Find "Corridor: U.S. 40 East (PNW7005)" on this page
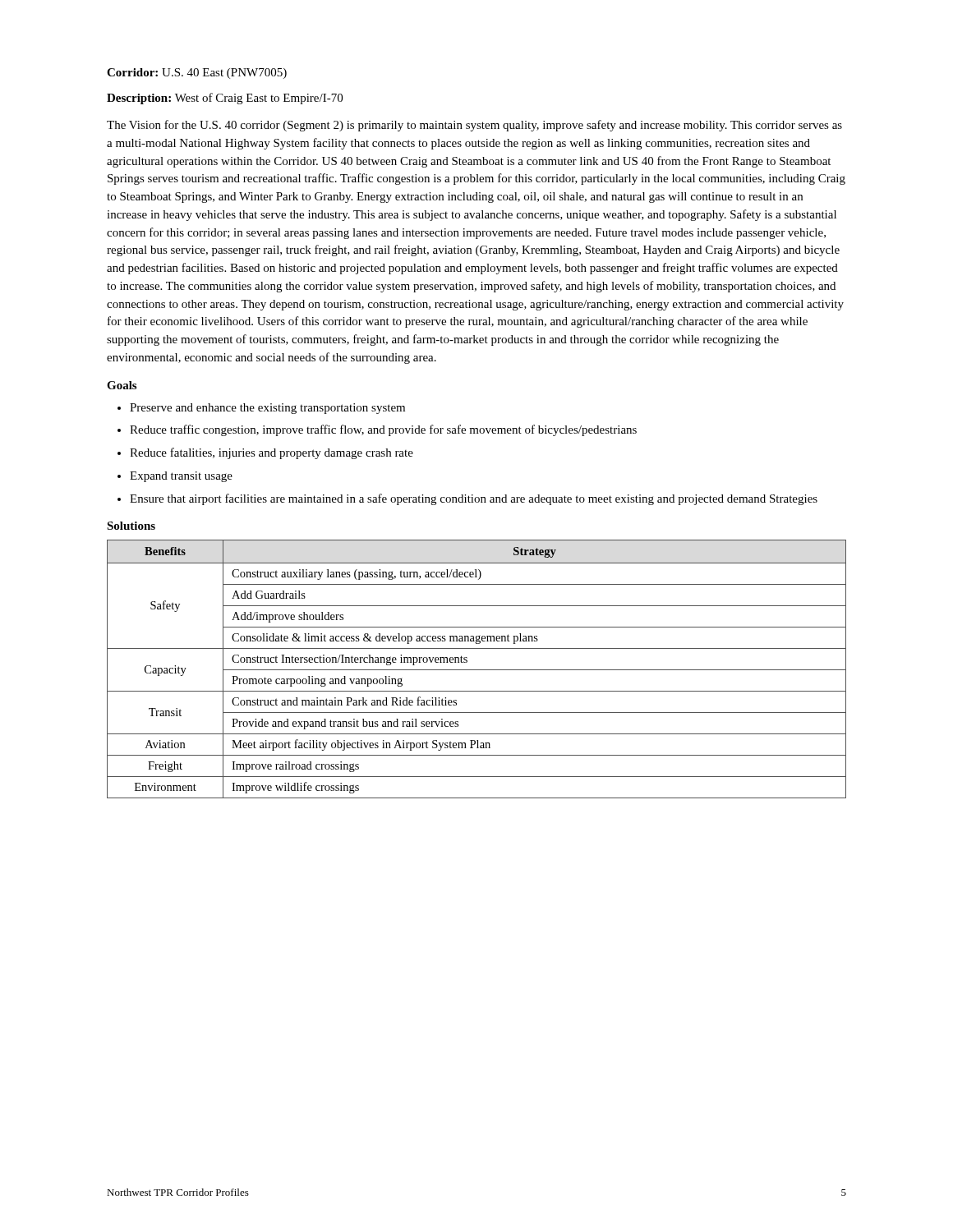 [197, 72]
